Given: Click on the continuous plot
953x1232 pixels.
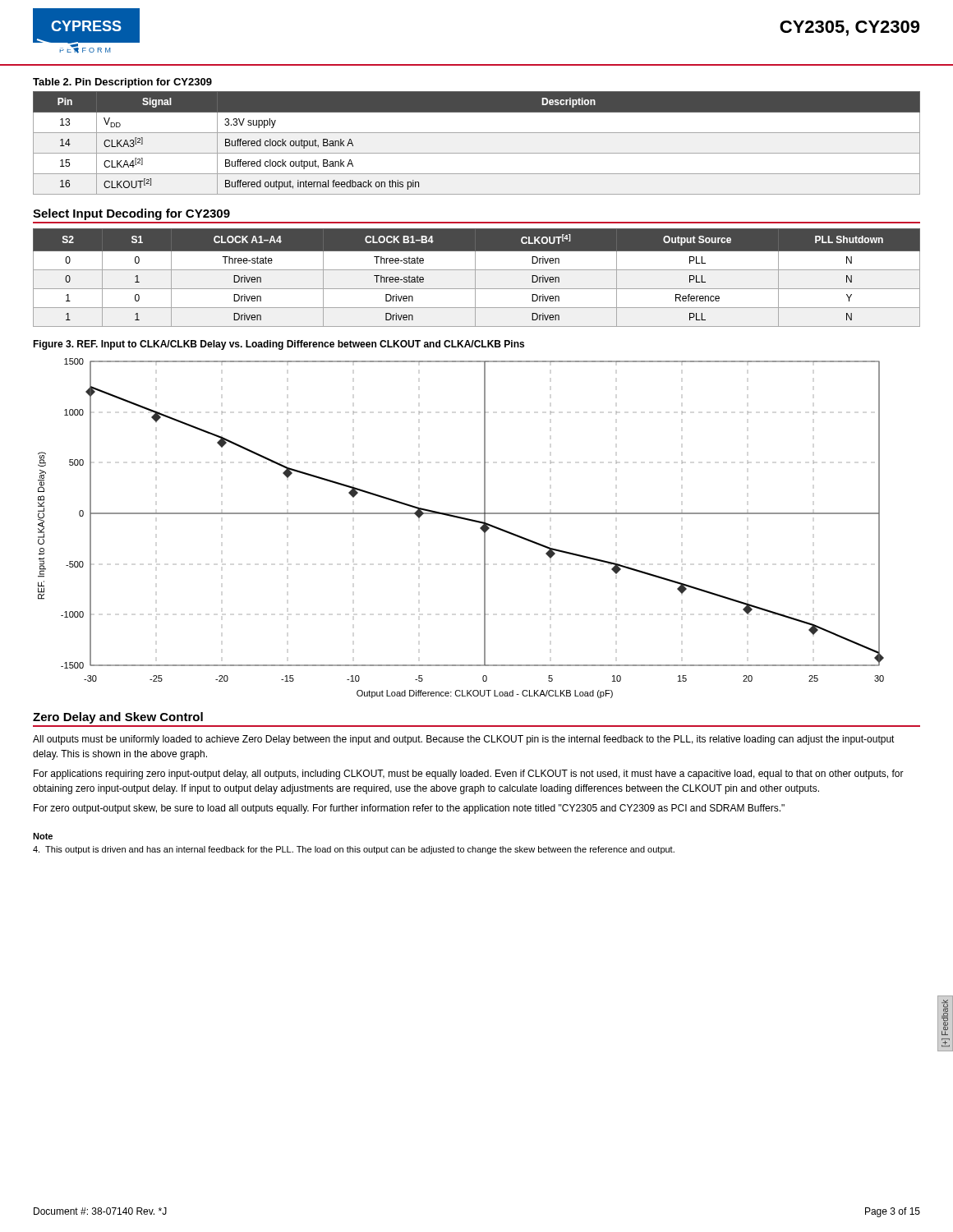Looking at the screenshot, I should click(476, 526).
